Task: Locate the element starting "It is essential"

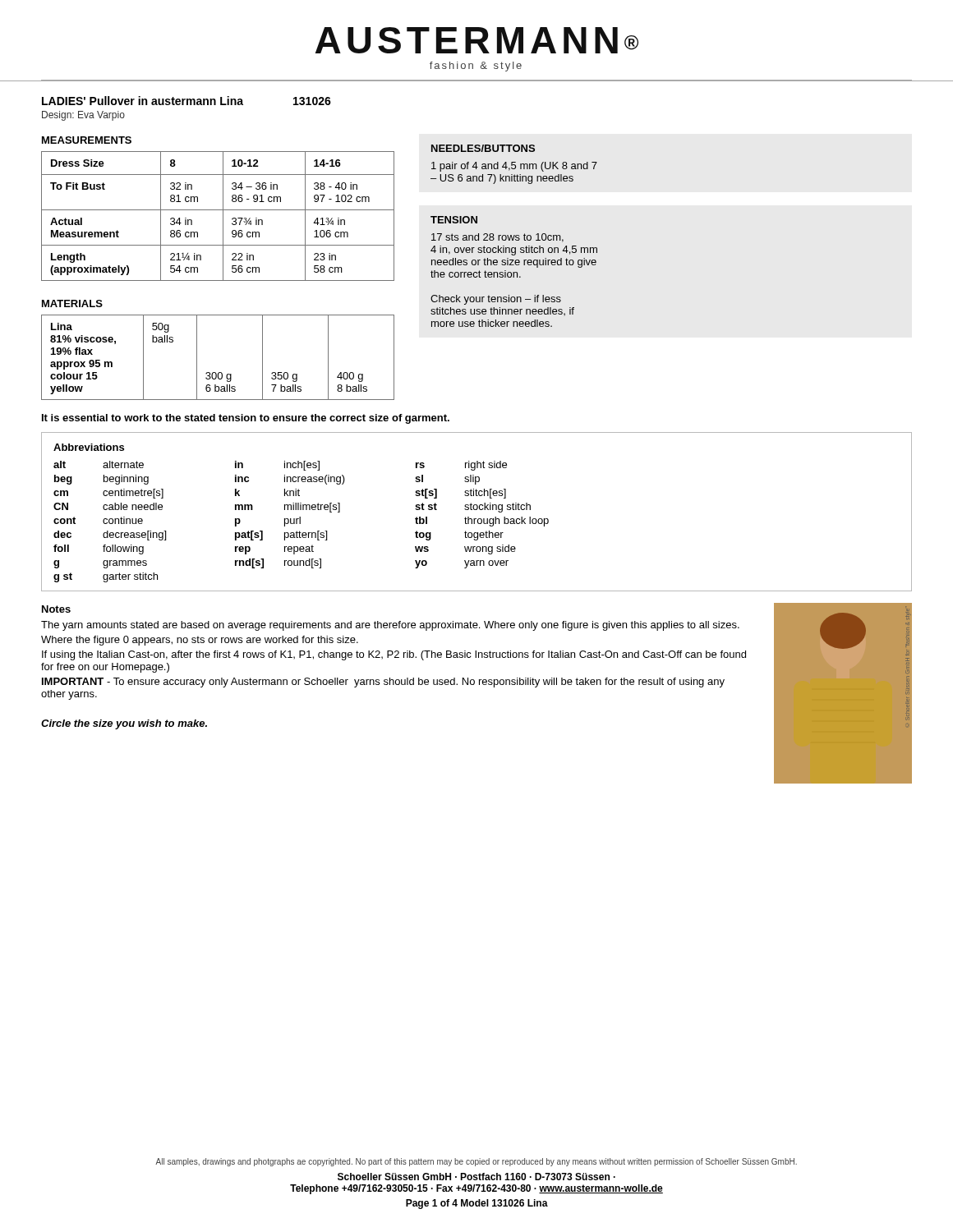Action: pyautogui.click(x=246, y=418)
